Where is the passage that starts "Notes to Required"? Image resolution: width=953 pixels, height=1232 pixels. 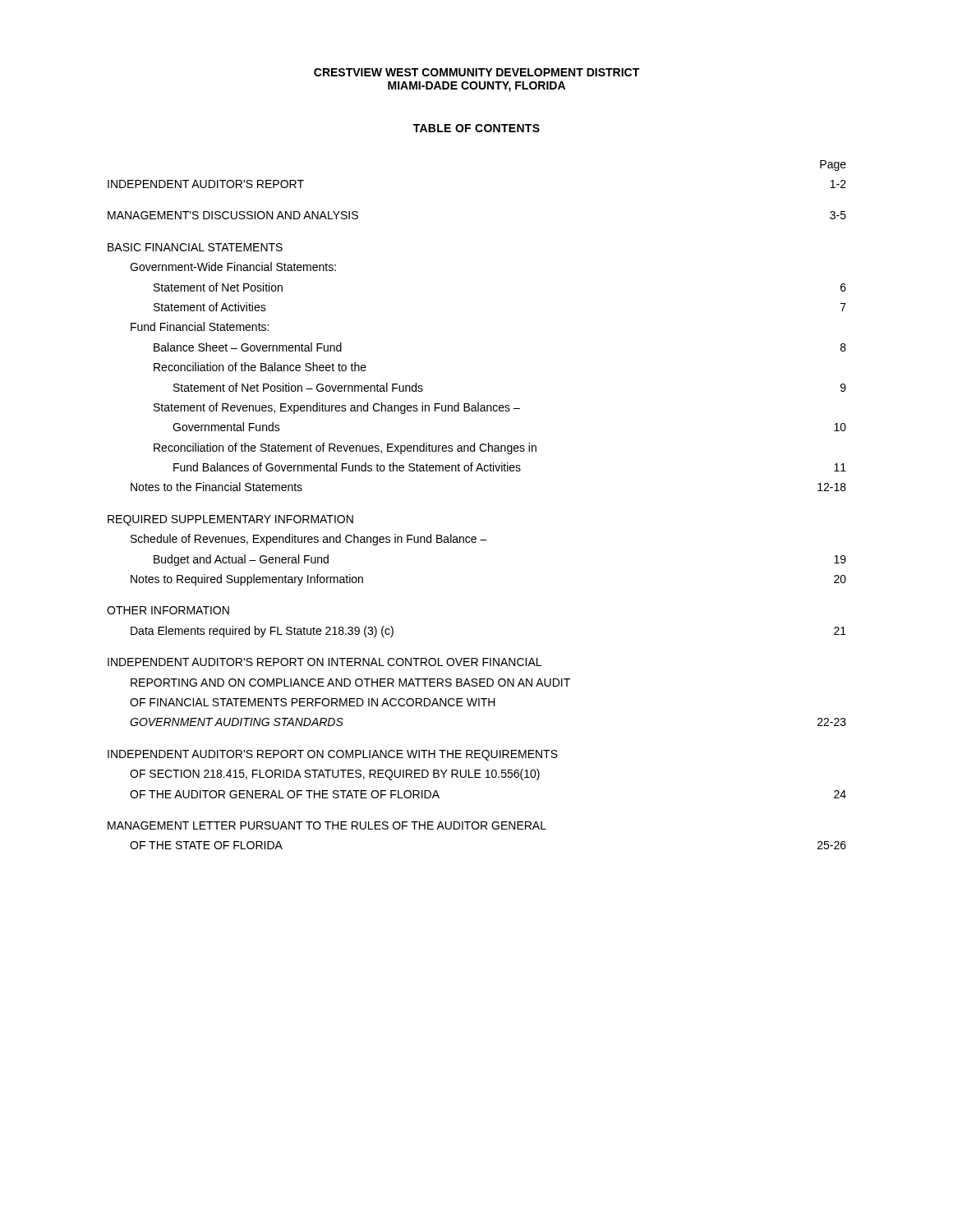tap(248, 579)
